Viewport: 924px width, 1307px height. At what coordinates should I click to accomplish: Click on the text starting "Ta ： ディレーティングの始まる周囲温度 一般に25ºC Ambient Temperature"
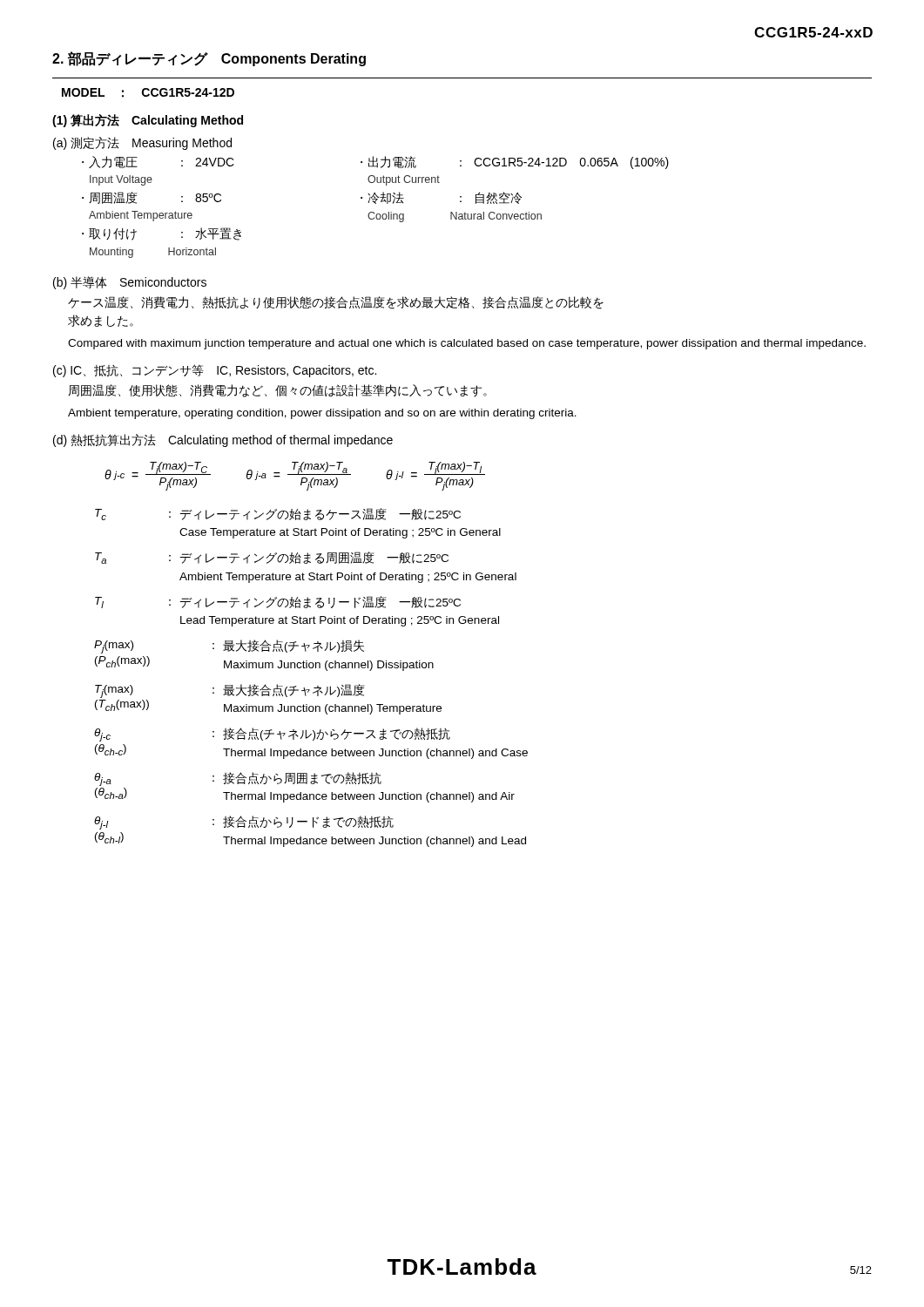point(483,568)
